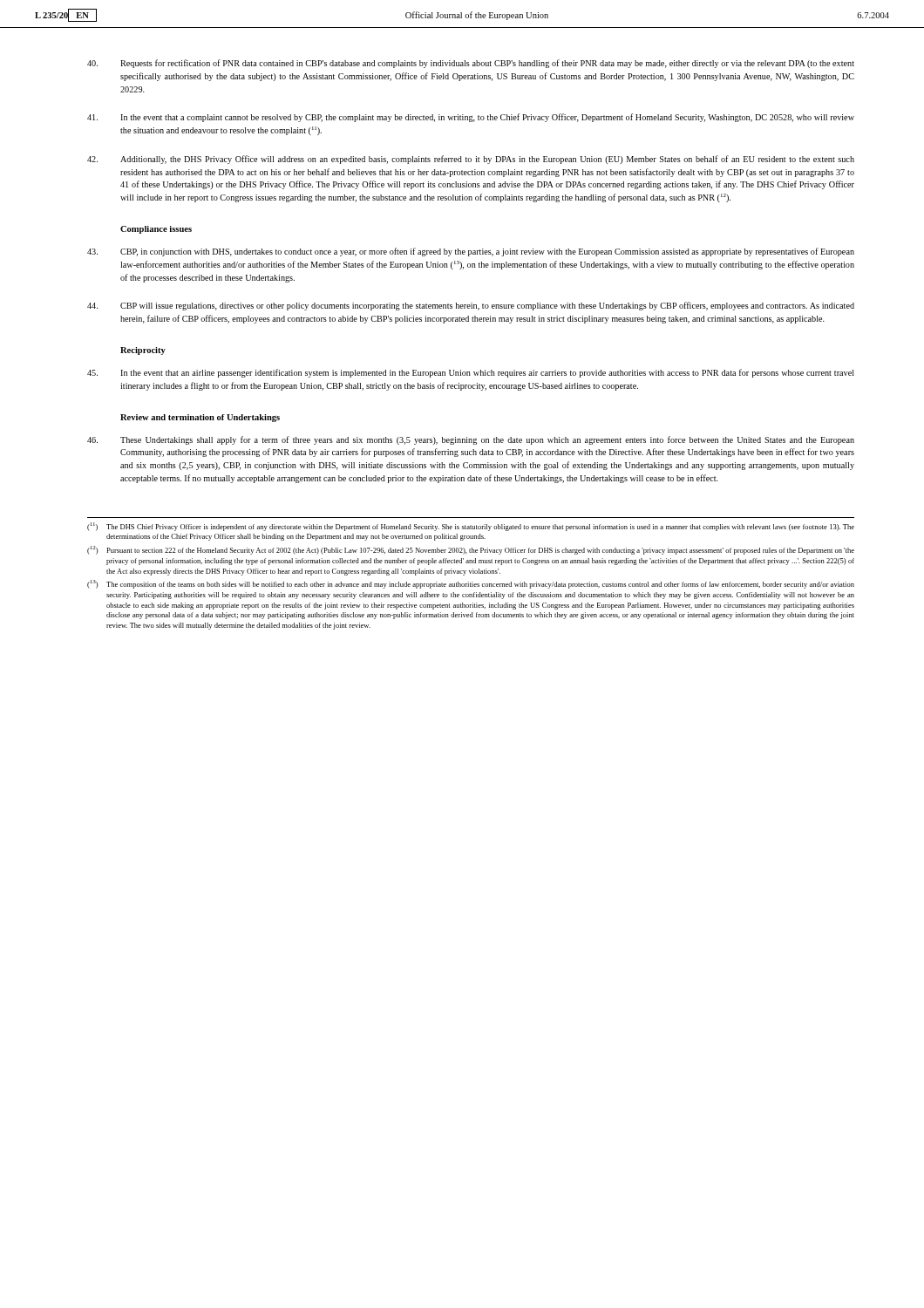Click on the text block with the text "CBP will issue regulations,"
This screenshot has width=924, height=1308.
point(471,313)
